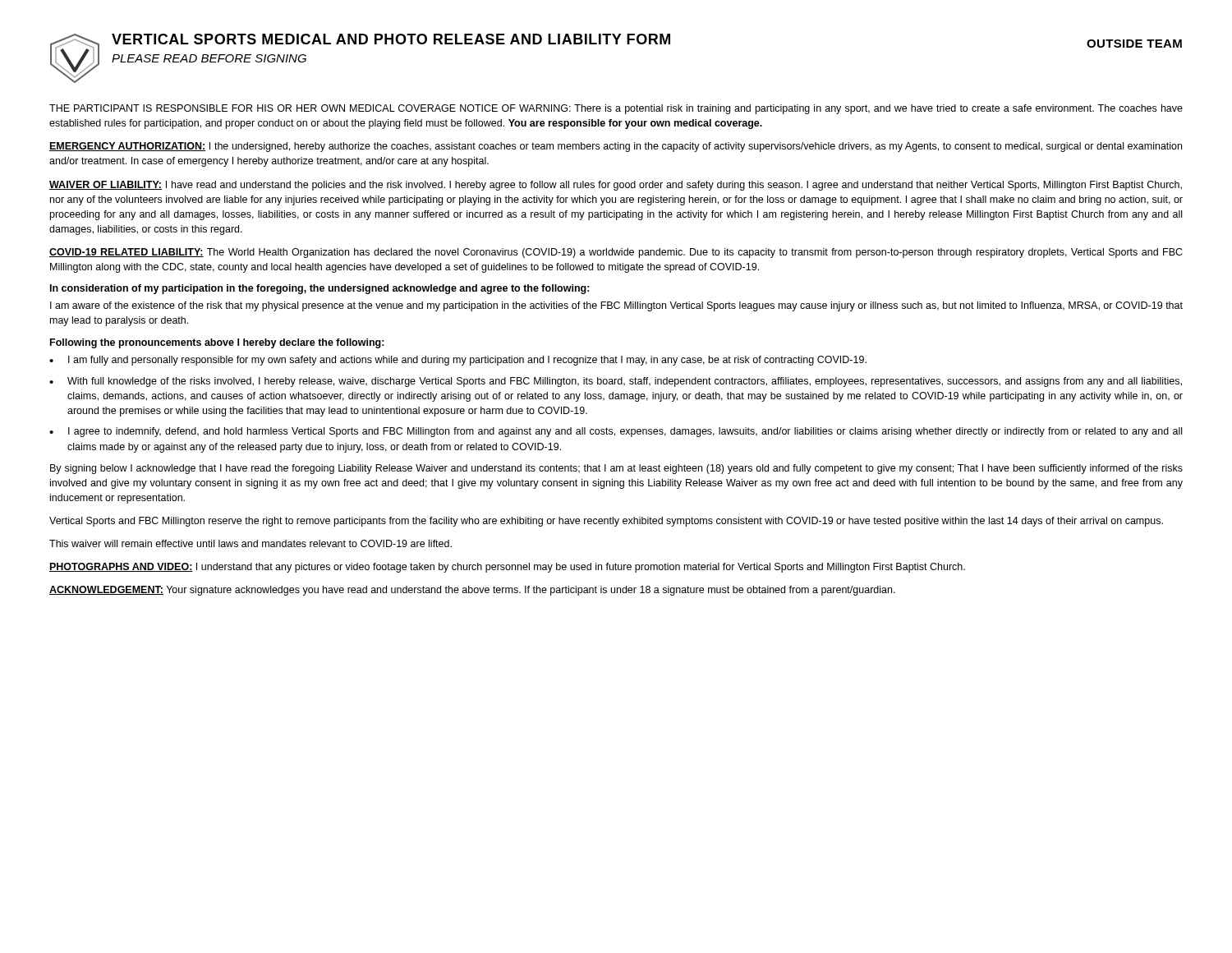Select the text block with the text "PLEASE READ BEFORE"

tap(209, 58)
